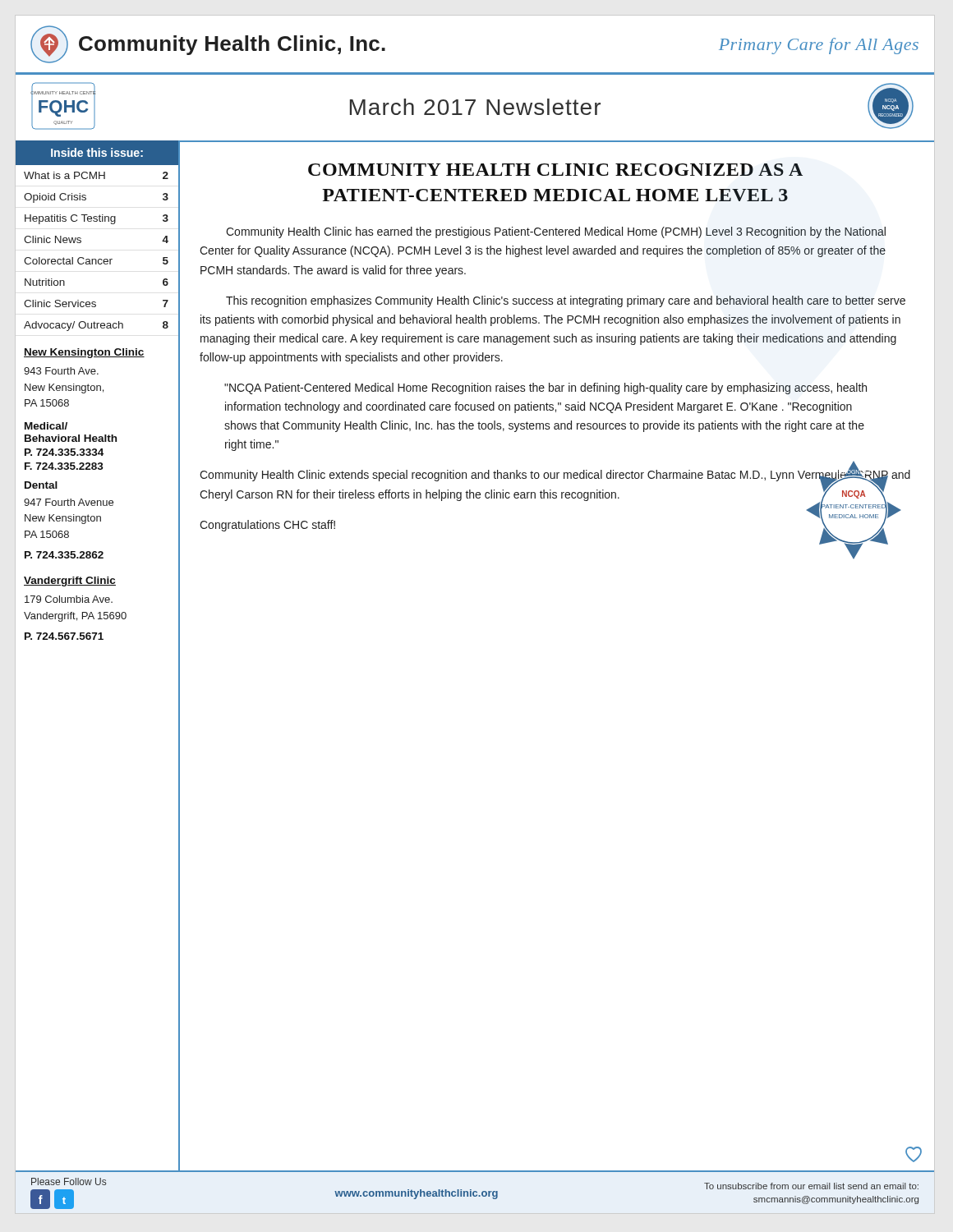This screenshot has height=1232, width=953.
Task: Find the block on this page that starts "This recognition emphasizes Community Health Clinic's success at"
Action: (x=553, y=329)
